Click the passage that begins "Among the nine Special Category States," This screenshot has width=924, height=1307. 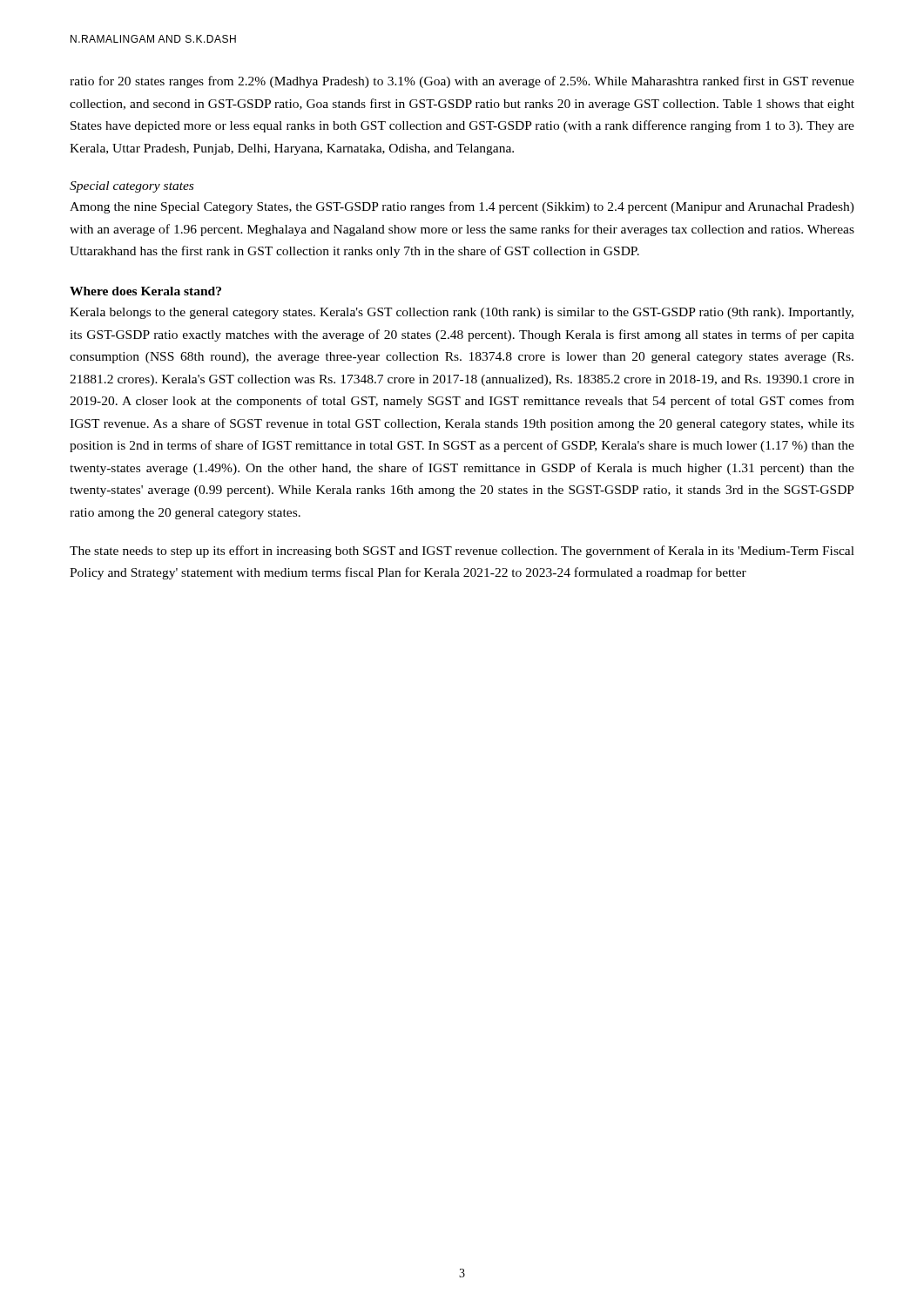point(462,229)
